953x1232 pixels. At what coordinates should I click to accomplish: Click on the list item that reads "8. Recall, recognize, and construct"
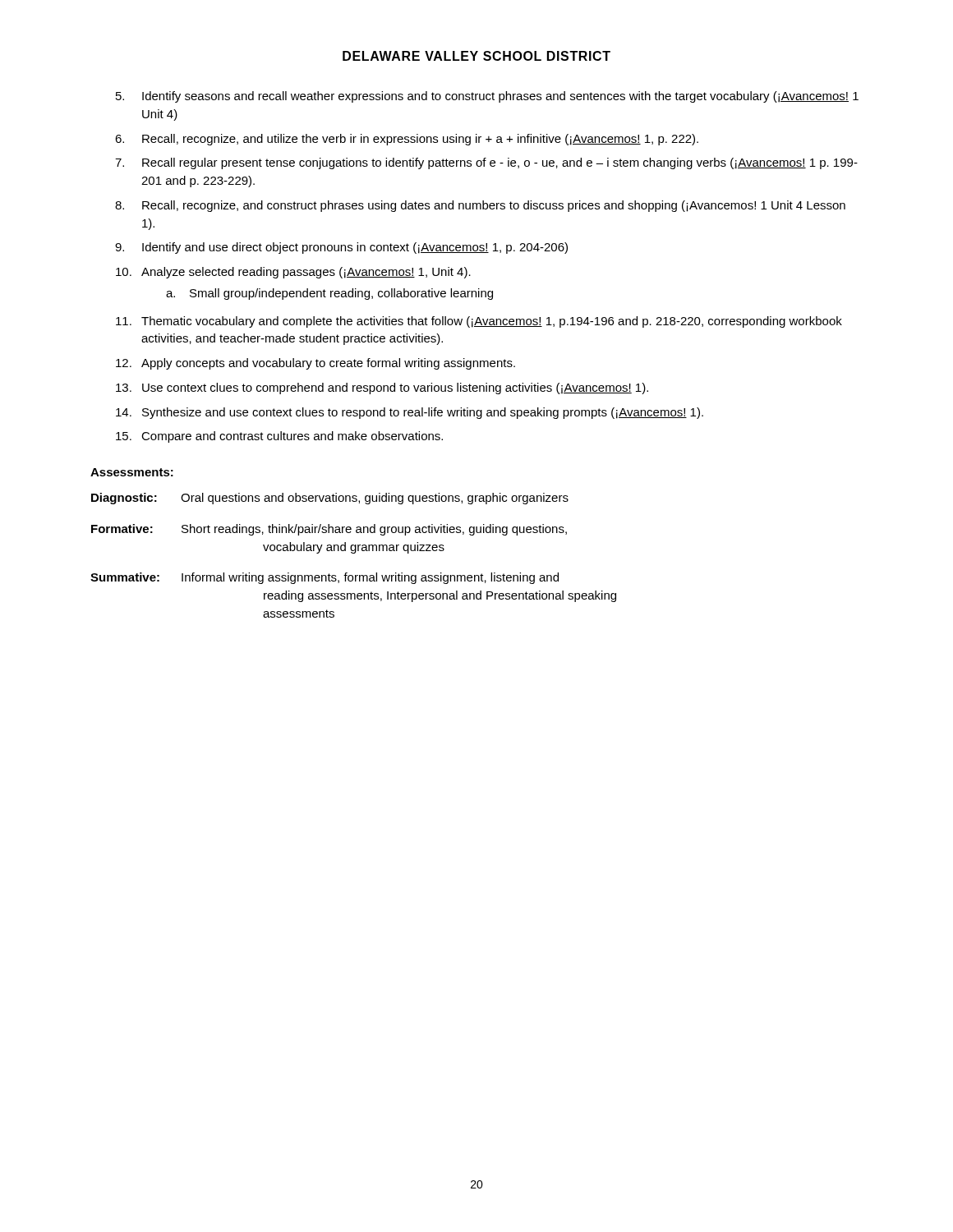tap(489, 214)
